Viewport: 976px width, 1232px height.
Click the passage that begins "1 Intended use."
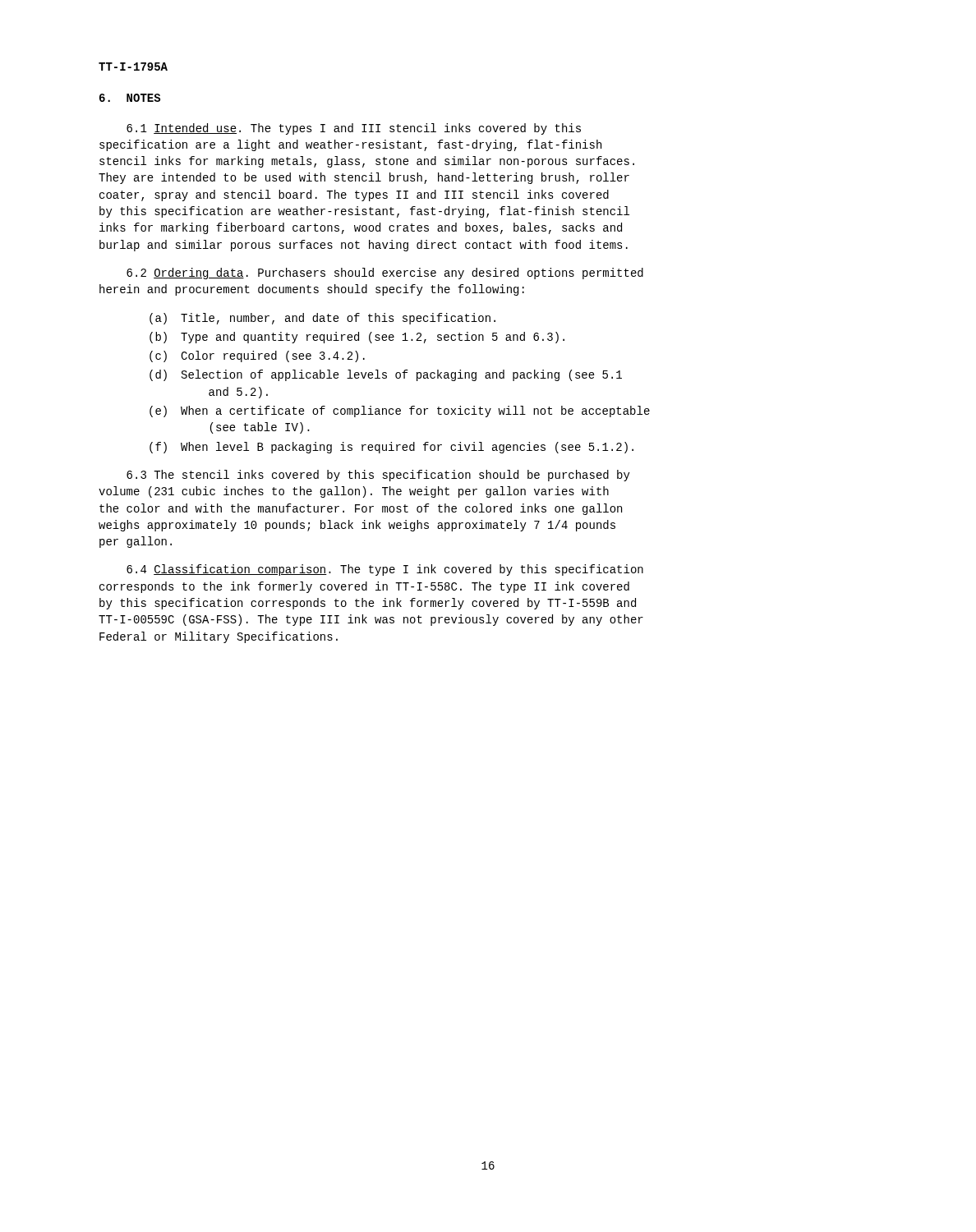pos(368,187)
